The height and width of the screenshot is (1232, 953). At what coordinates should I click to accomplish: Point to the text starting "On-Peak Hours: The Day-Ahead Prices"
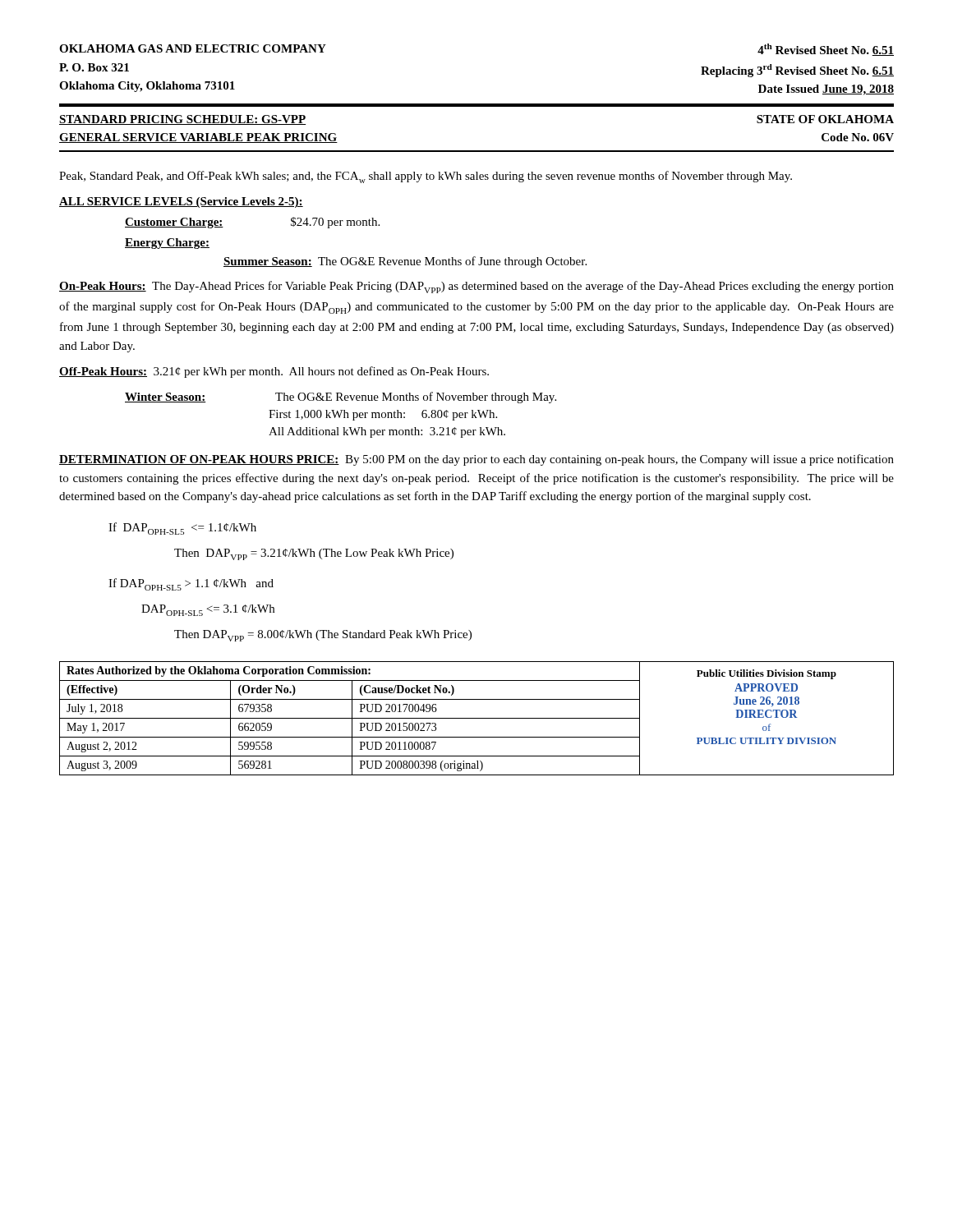(476, 316)
